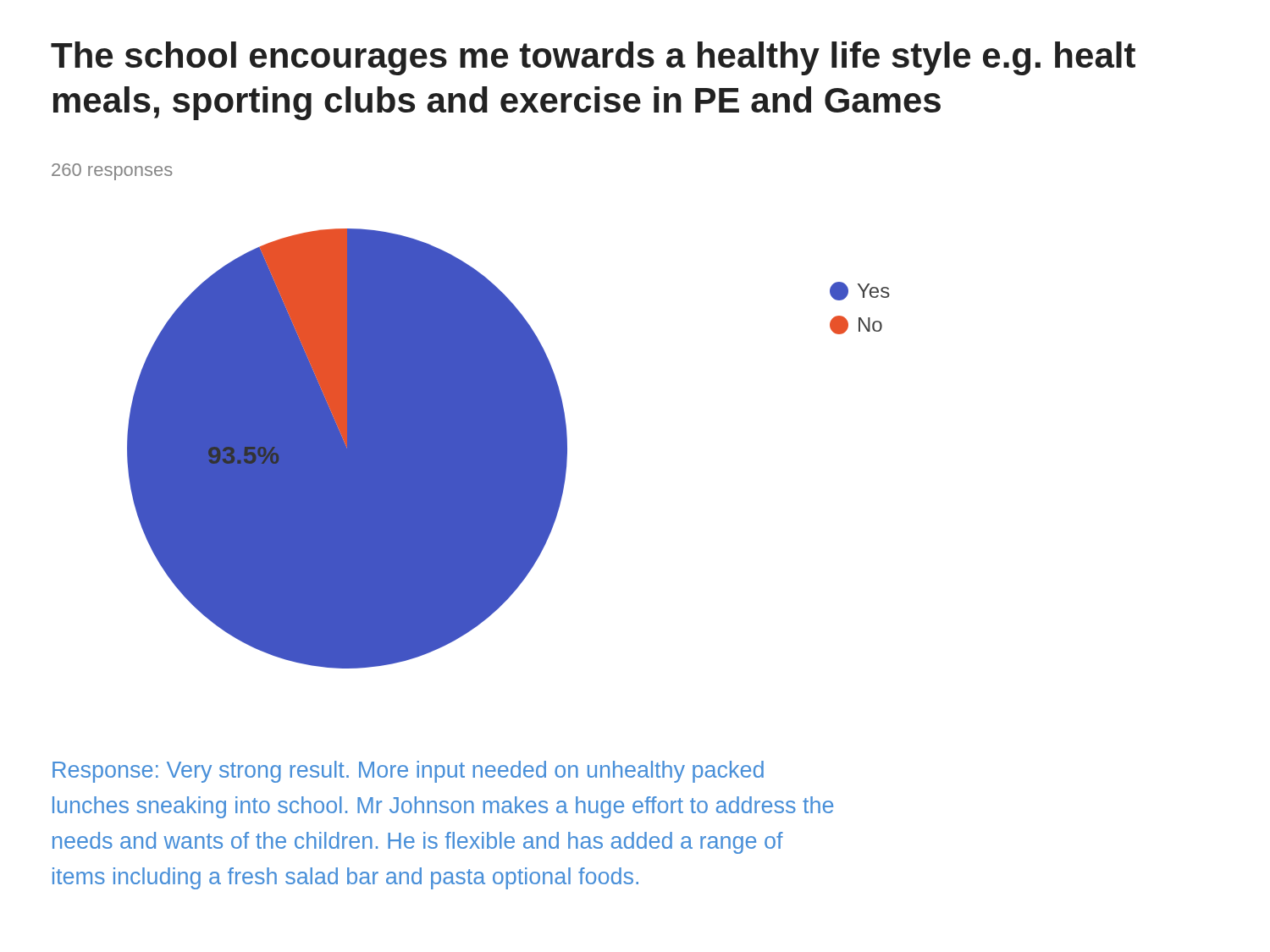Image resolution: width=1270 pixels, height=952 pixels.
Task: Find the pie chart
Action: point(474,457)
